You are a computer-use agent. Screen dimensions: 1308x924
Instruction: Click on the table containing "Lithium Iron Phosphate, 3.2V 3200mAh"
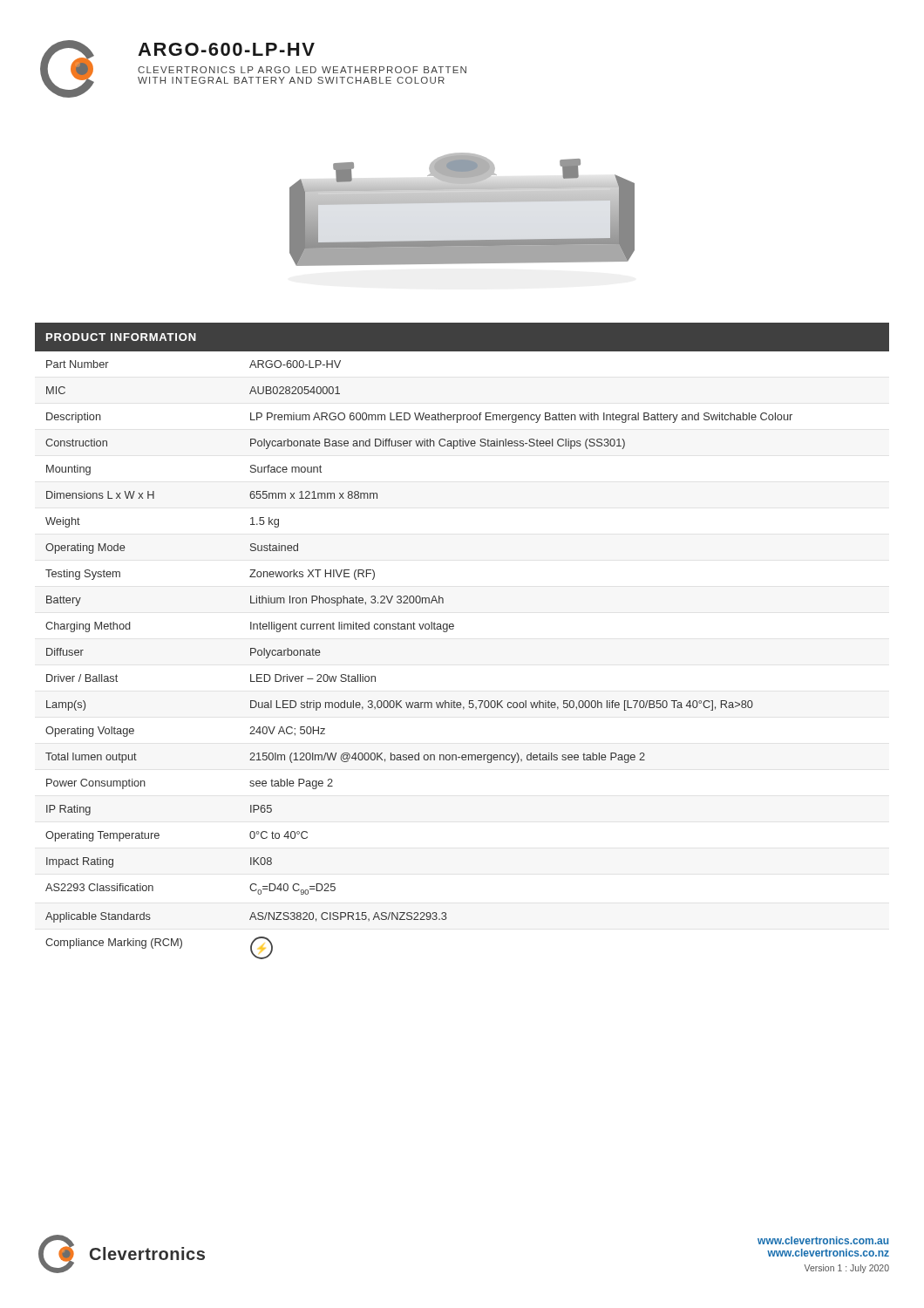click(462, 646)
